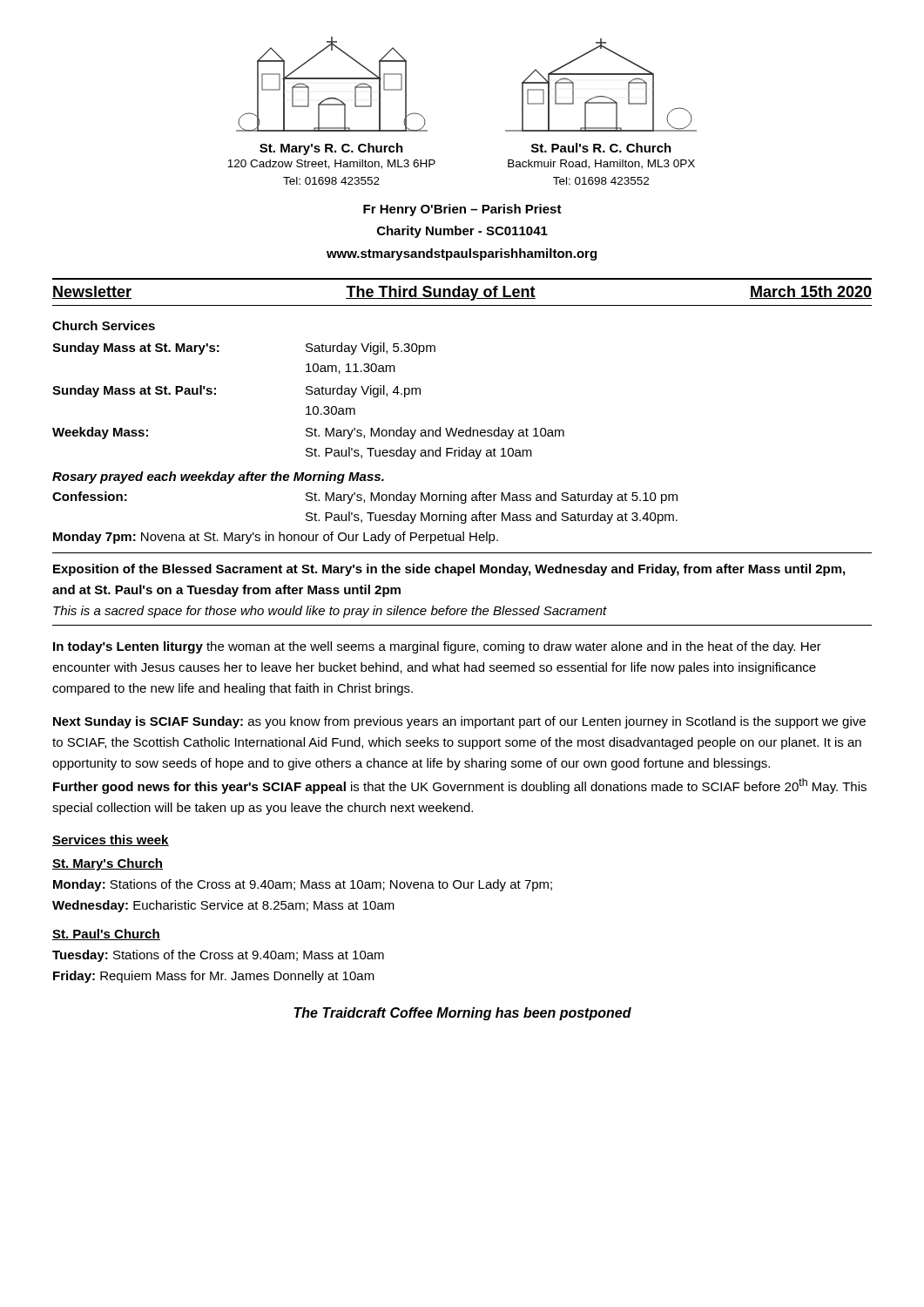Screen dimensions: 1307x924
Task: Point to the region starting "The Traidcraft Coffee Morning has been postponed"
Action: point(462,1013)
